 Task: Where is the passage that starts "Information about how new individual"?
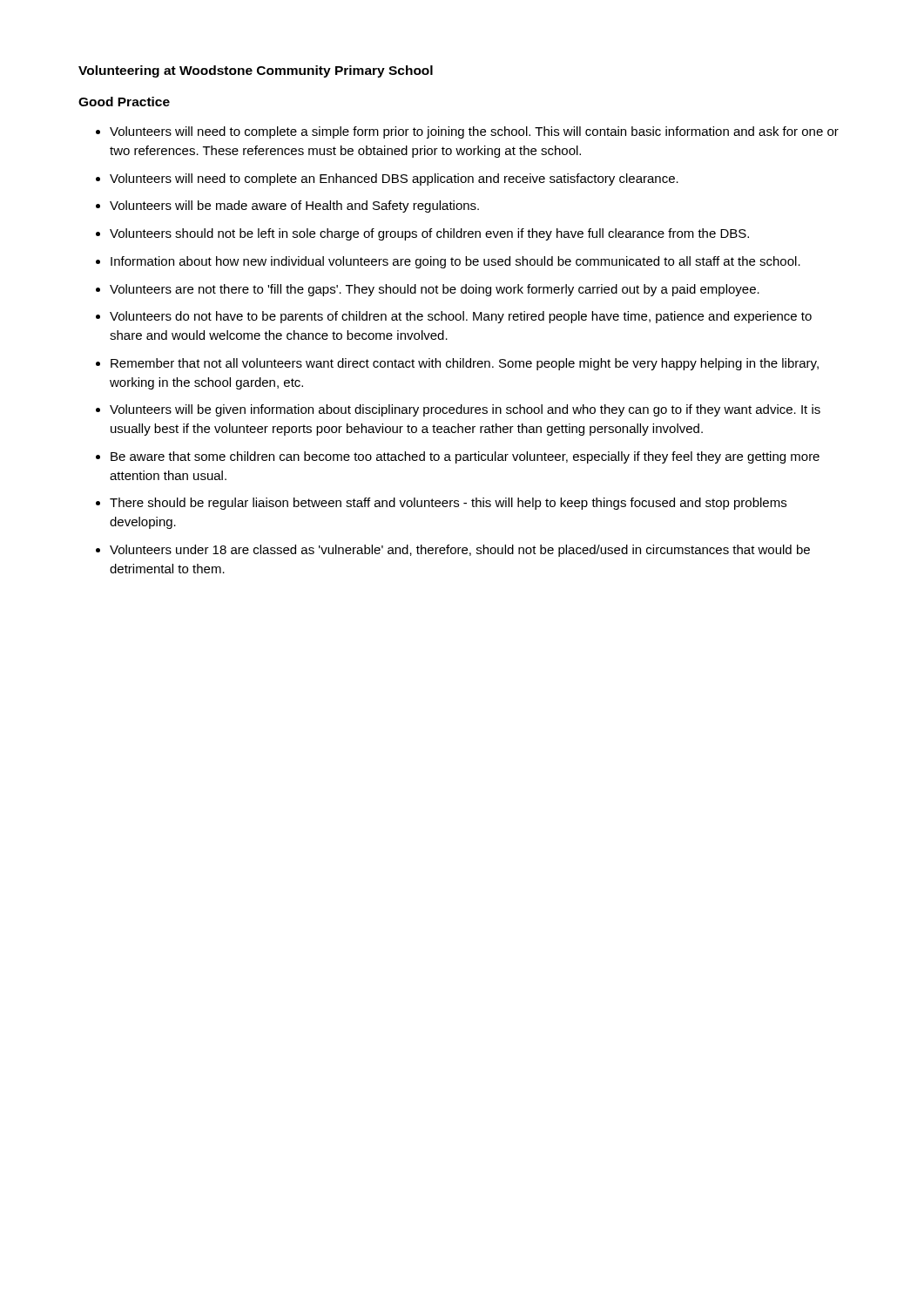(x=455, y=261)
